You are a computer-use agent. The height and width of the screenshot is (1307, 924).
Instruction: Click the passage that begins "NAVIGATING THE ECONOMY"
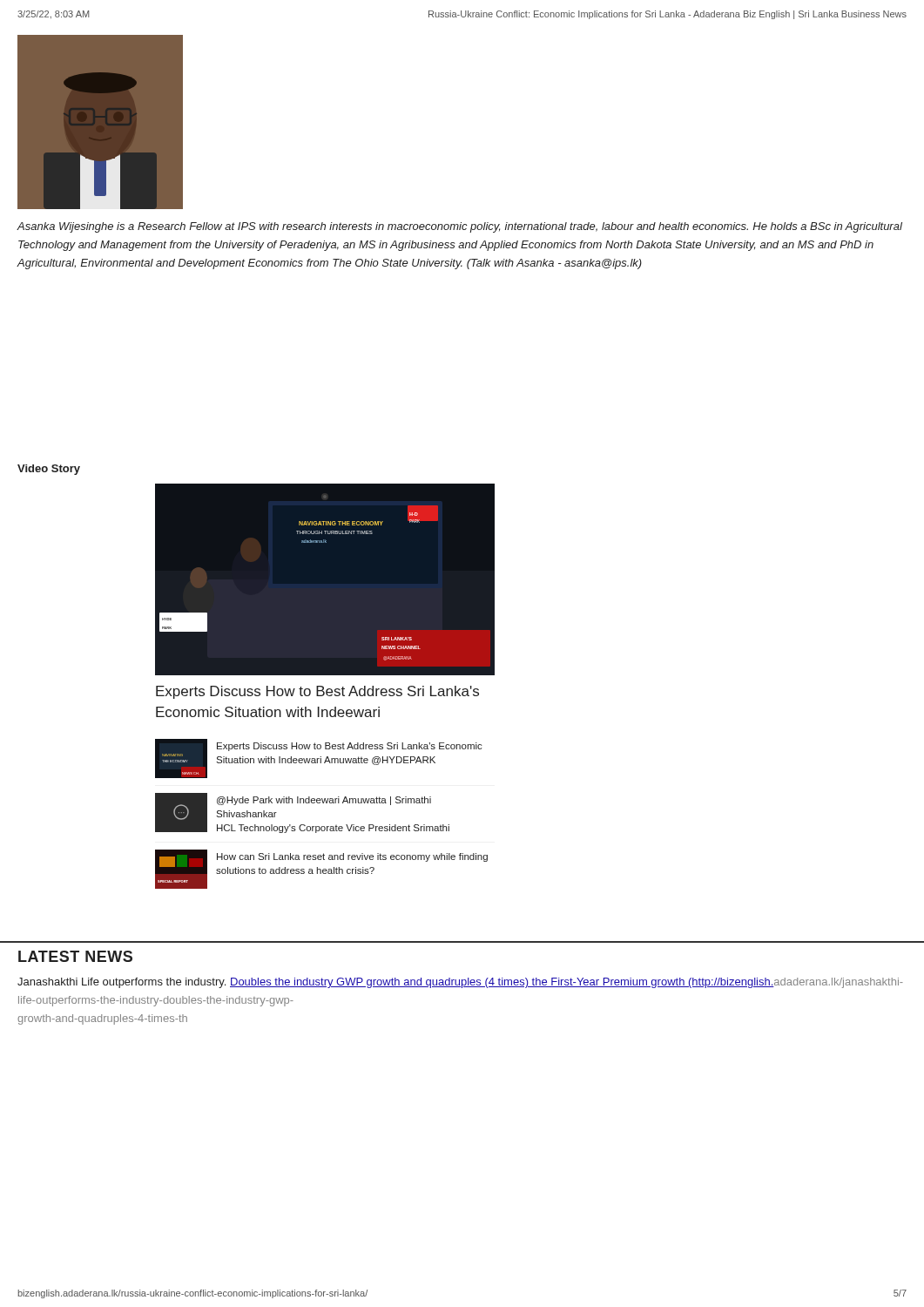(x=325, y=758)
